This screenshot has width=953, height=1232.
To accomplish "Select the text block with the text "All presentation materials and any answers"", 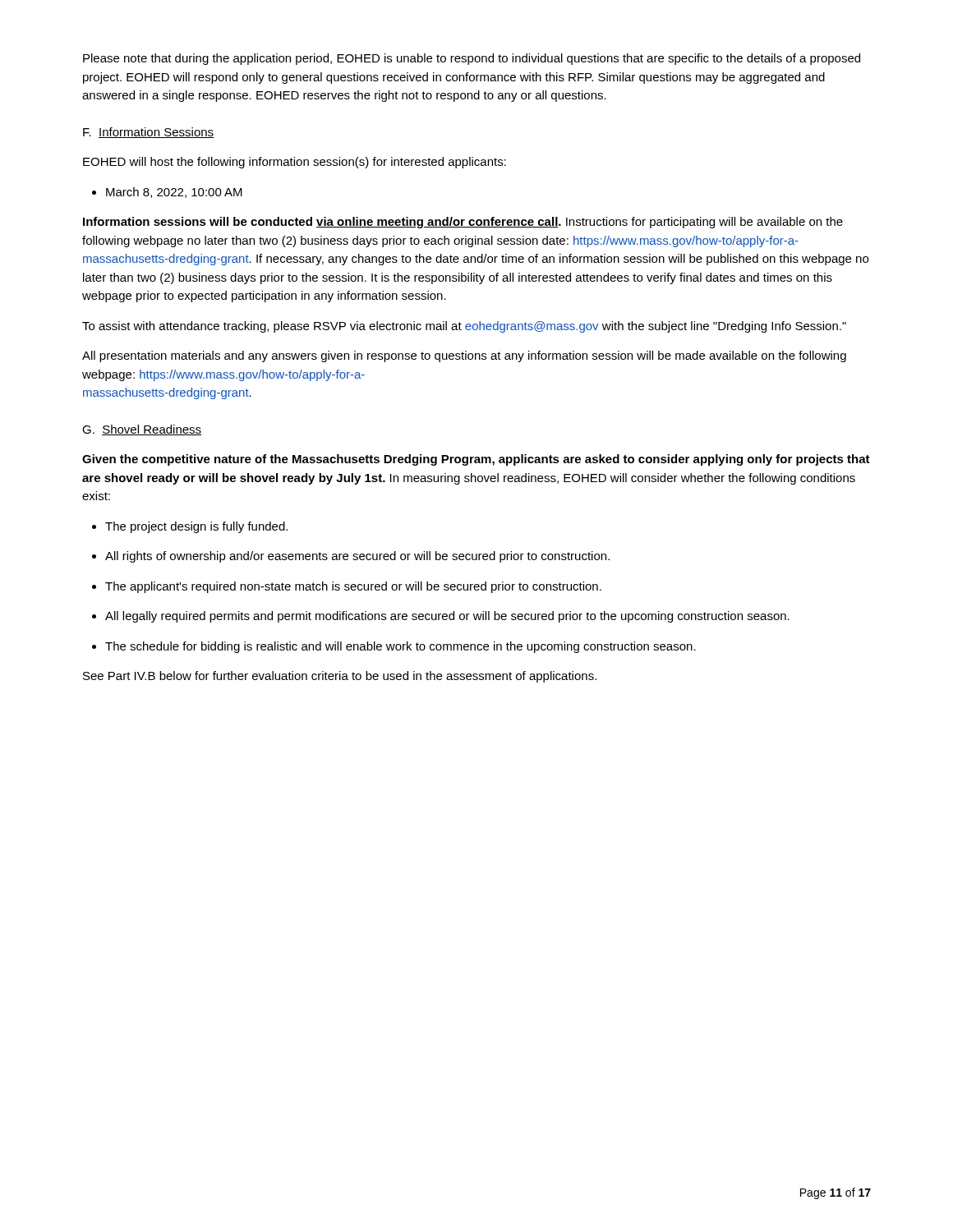I will (464, 356).
